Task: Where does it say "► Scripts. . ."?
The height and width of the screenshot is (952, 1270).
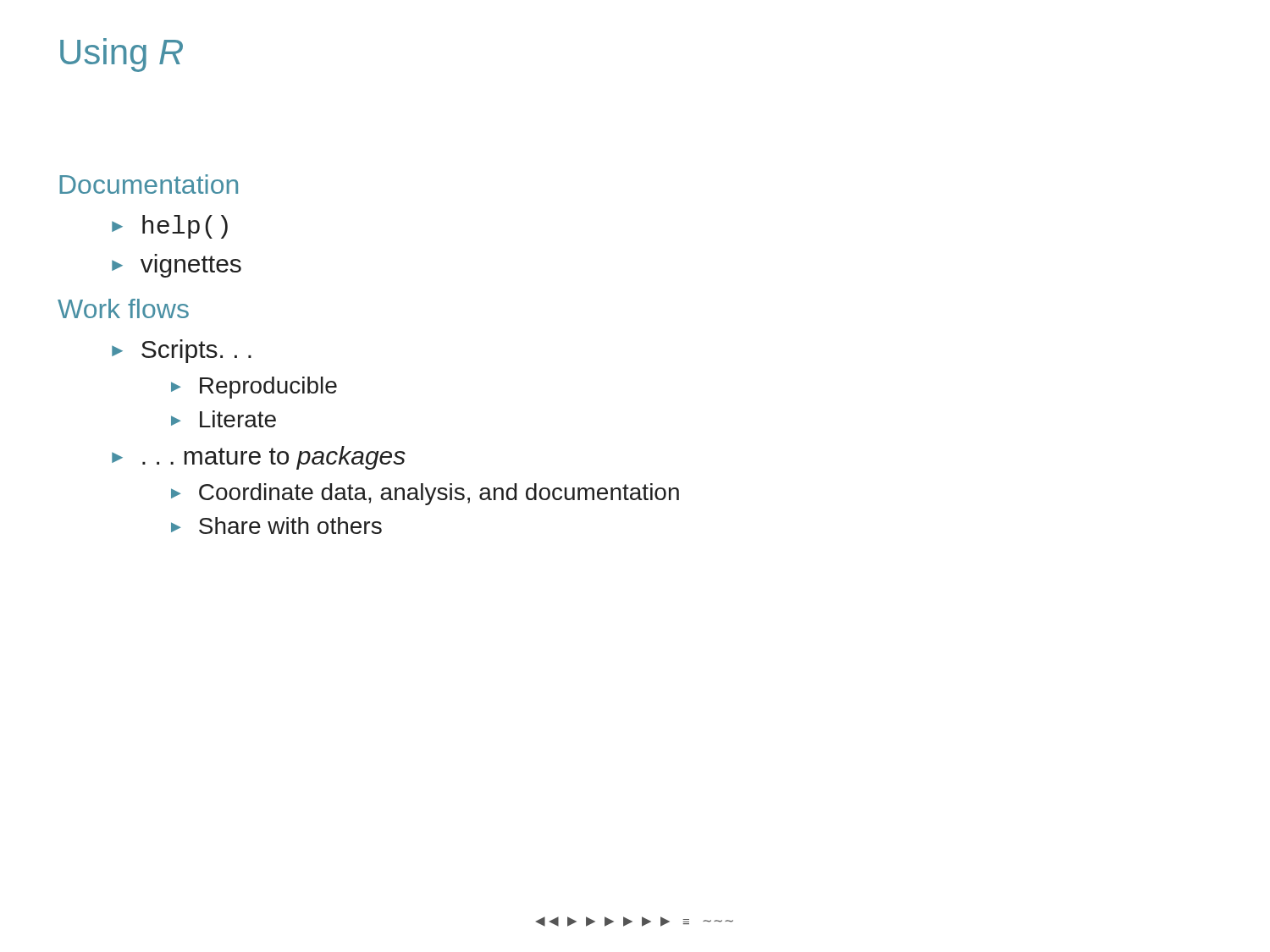Action: [181, 349]
